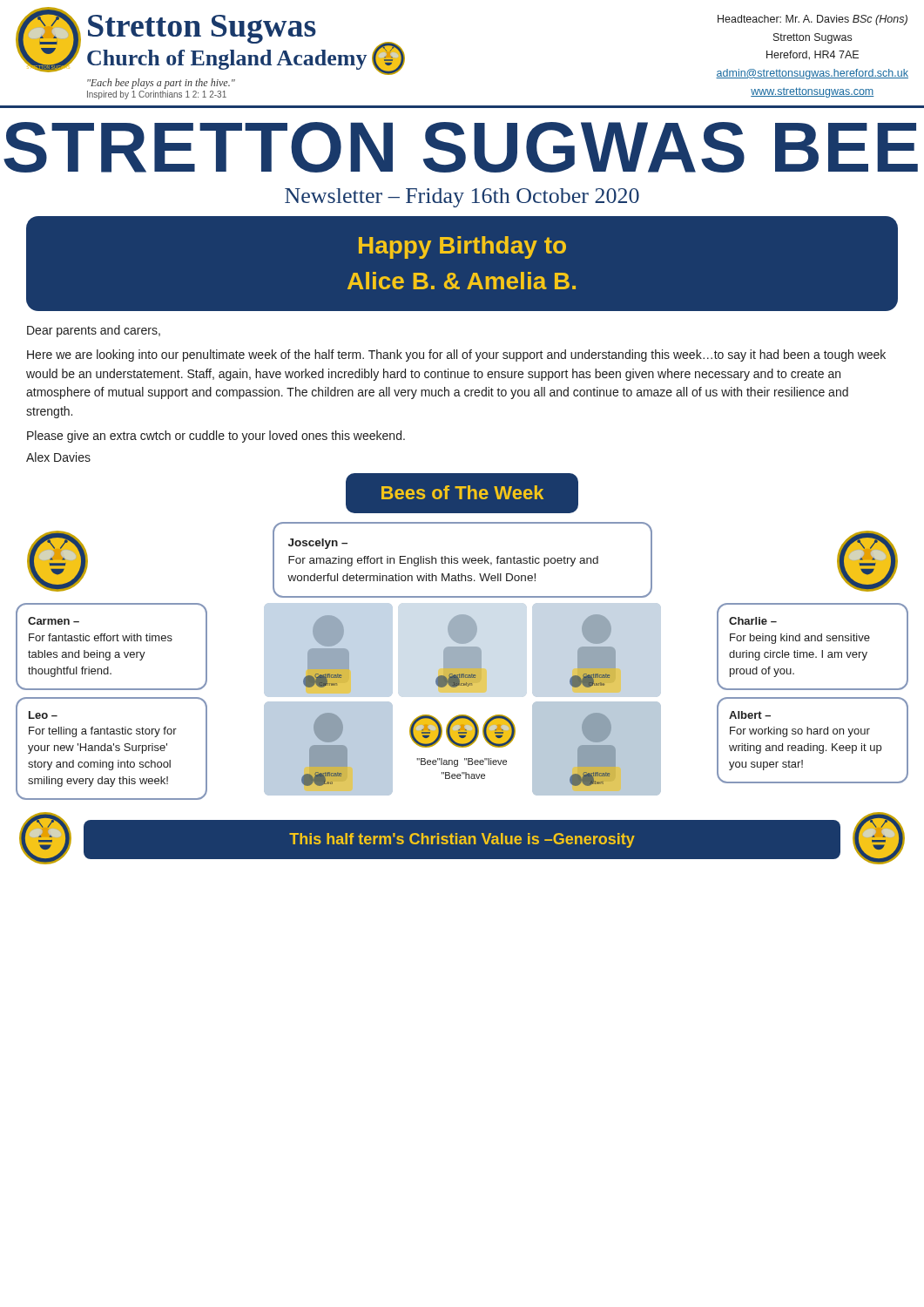This screenshot has height=1307, width=924.
Task: Locate the text block that says "Leo – For telling a"
Action: click(102, 747)
